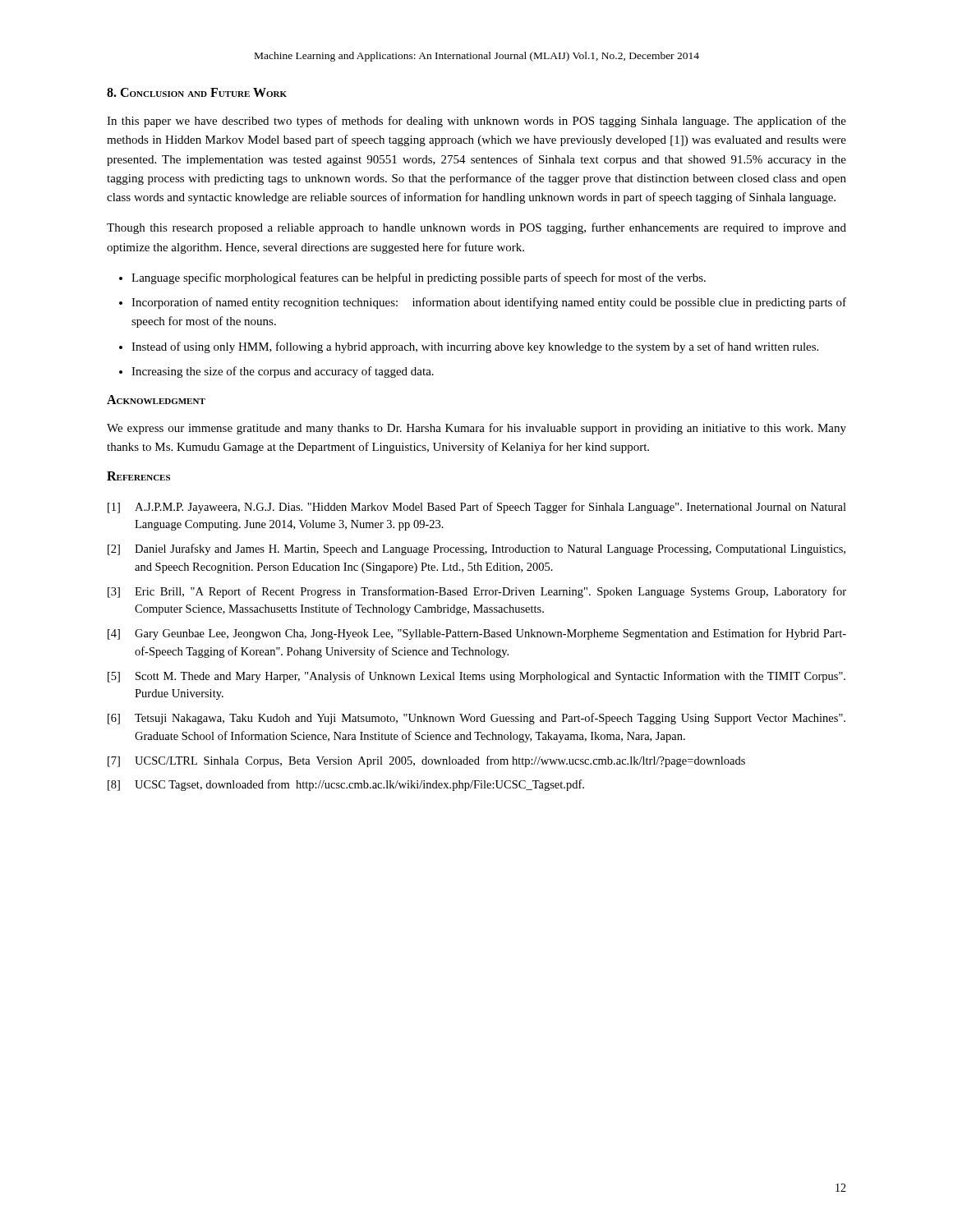The height and width of the screenshot is (1232, 953).
Task: Find the text block containing "We express our immense"
Action: click(476, 437)
